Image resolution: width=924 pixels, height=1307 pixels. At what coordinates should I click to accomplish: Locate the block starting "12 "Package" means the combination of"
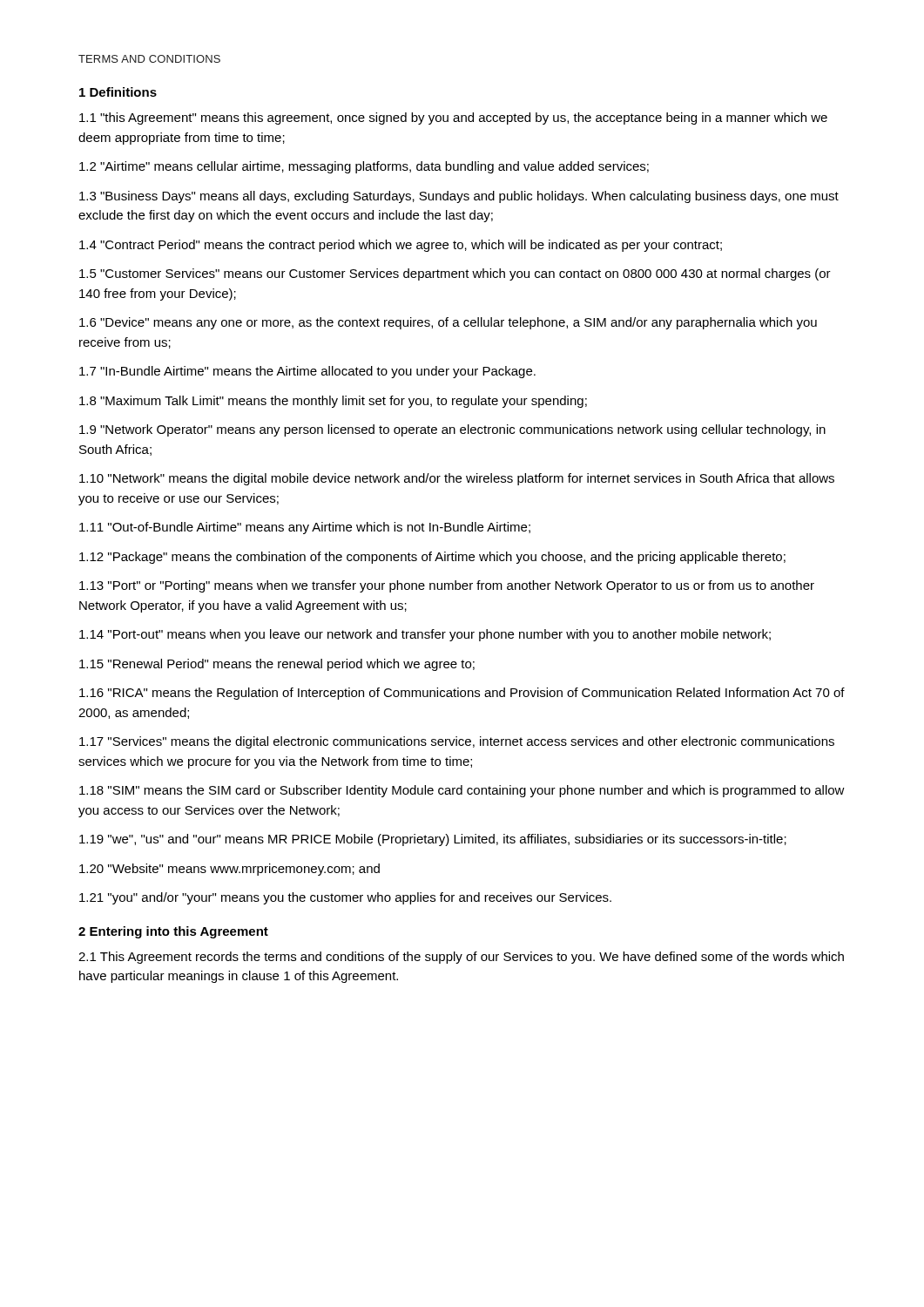point(432,556)
